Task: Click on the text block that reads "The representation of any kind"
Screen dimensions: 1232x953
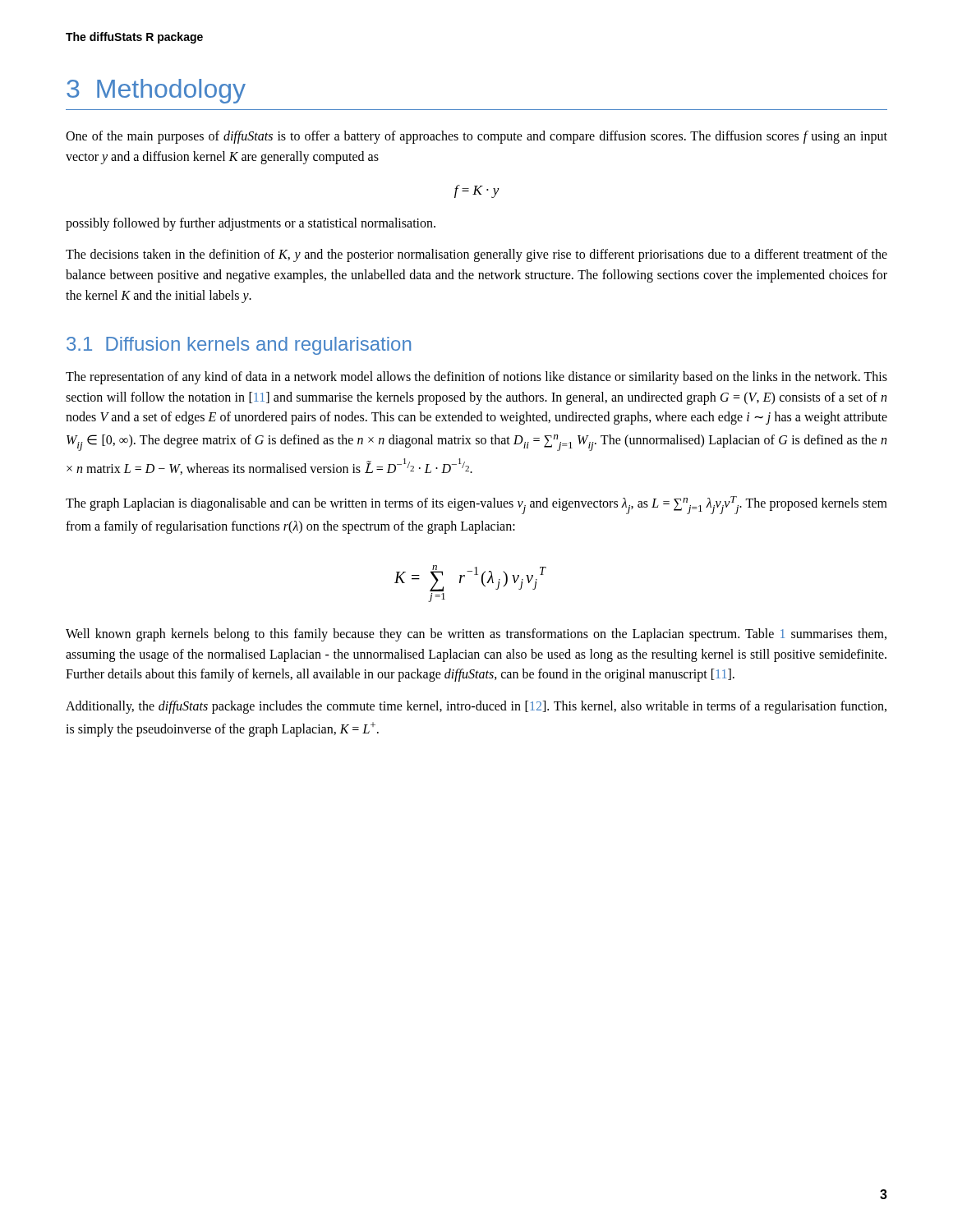Action: coord(476,423)
